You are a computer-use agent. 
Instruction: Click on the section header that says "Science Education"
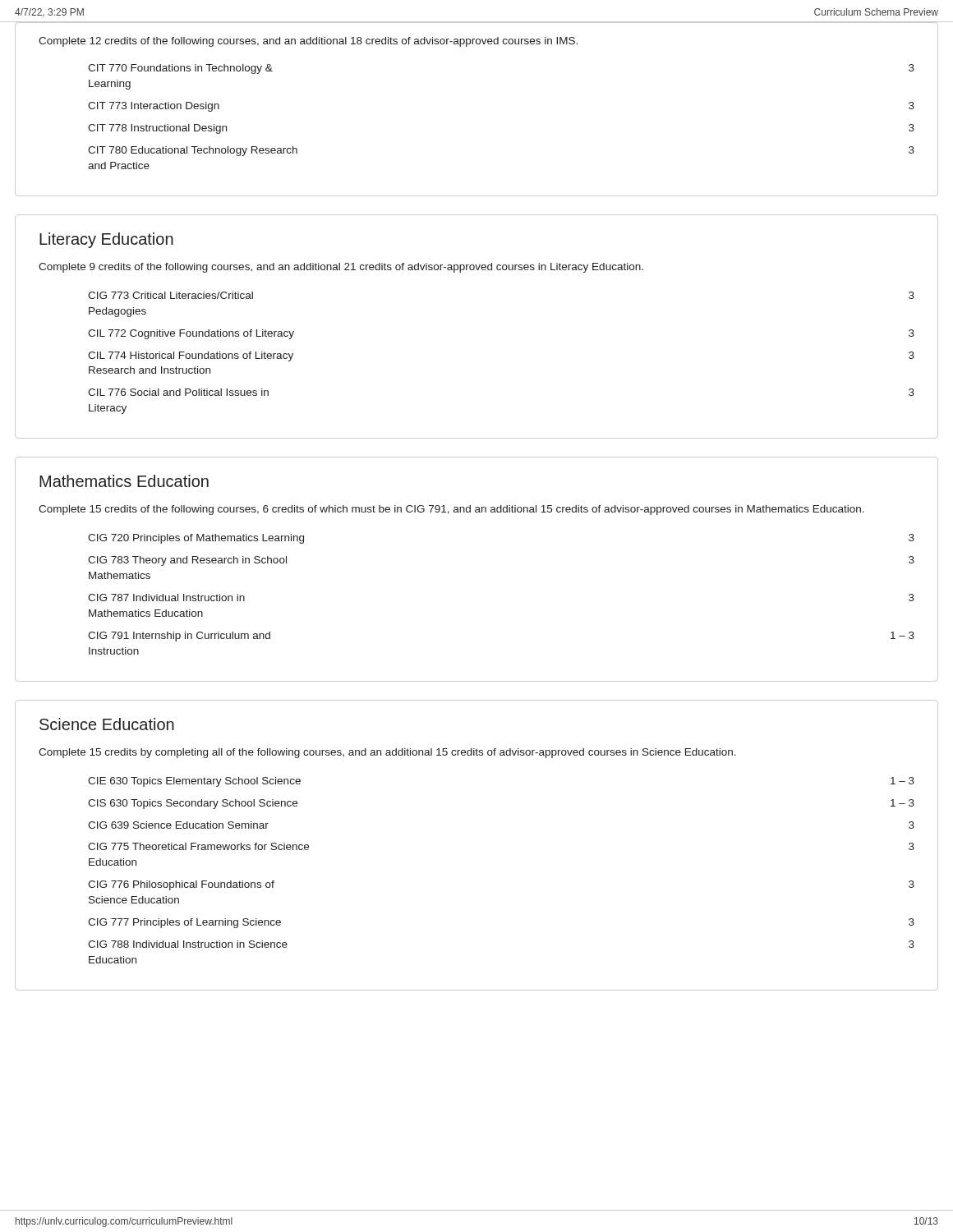(x=107, y=724)
